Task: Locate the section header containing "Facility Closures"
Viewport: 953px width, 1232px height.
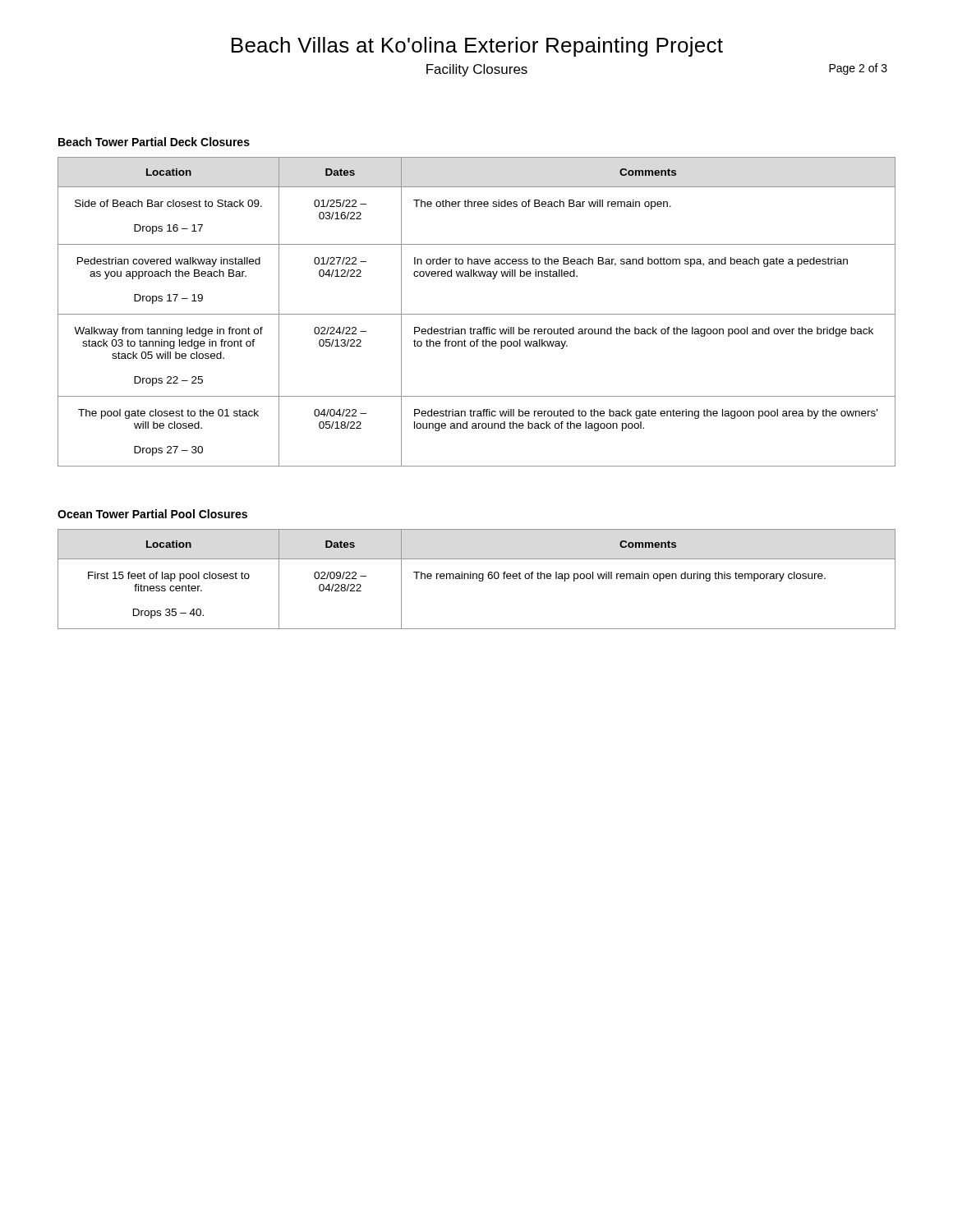Action: (476, 69)
